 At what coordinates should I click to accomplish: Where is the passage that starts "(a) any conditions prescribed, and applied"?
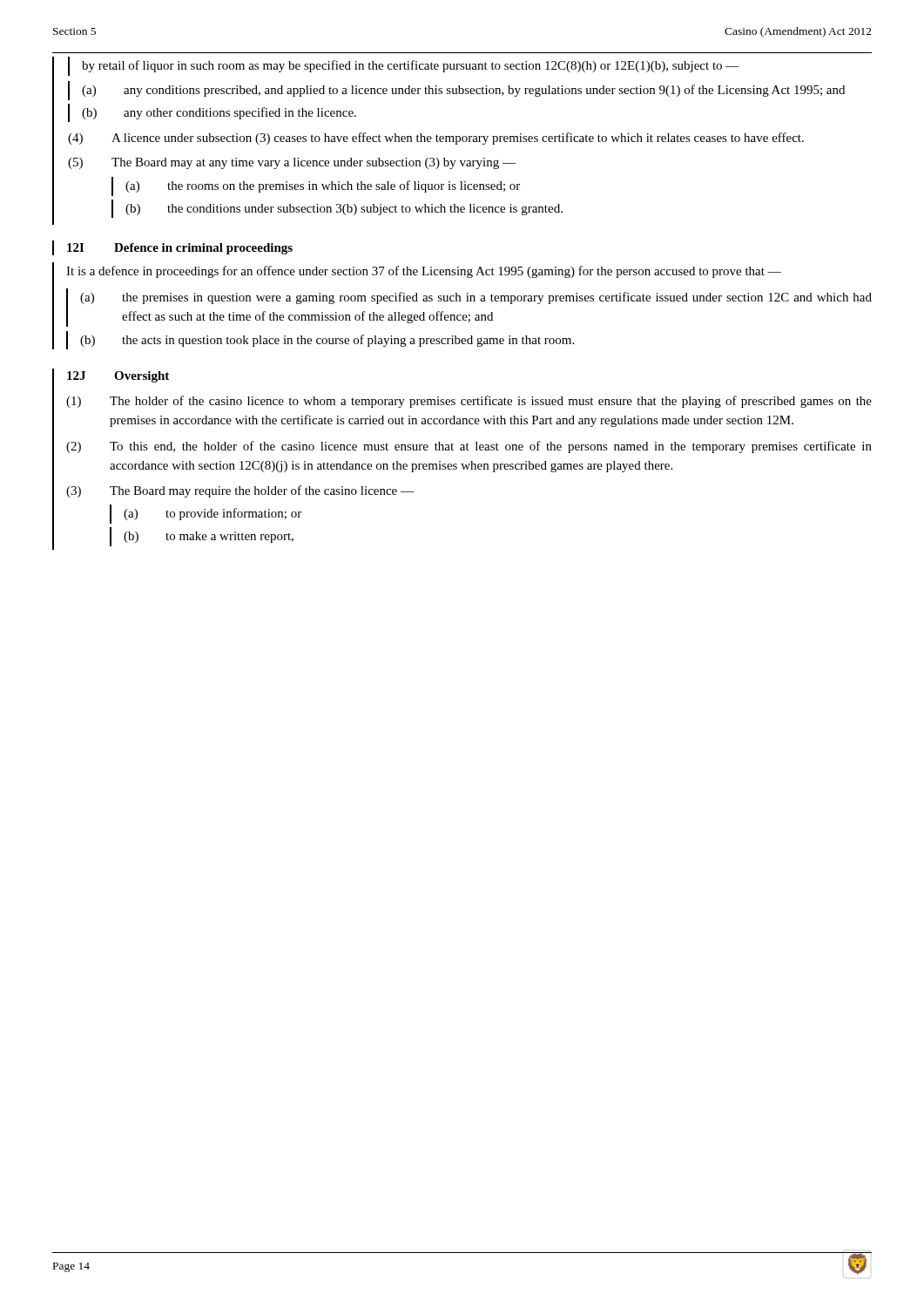coord(477,90)
